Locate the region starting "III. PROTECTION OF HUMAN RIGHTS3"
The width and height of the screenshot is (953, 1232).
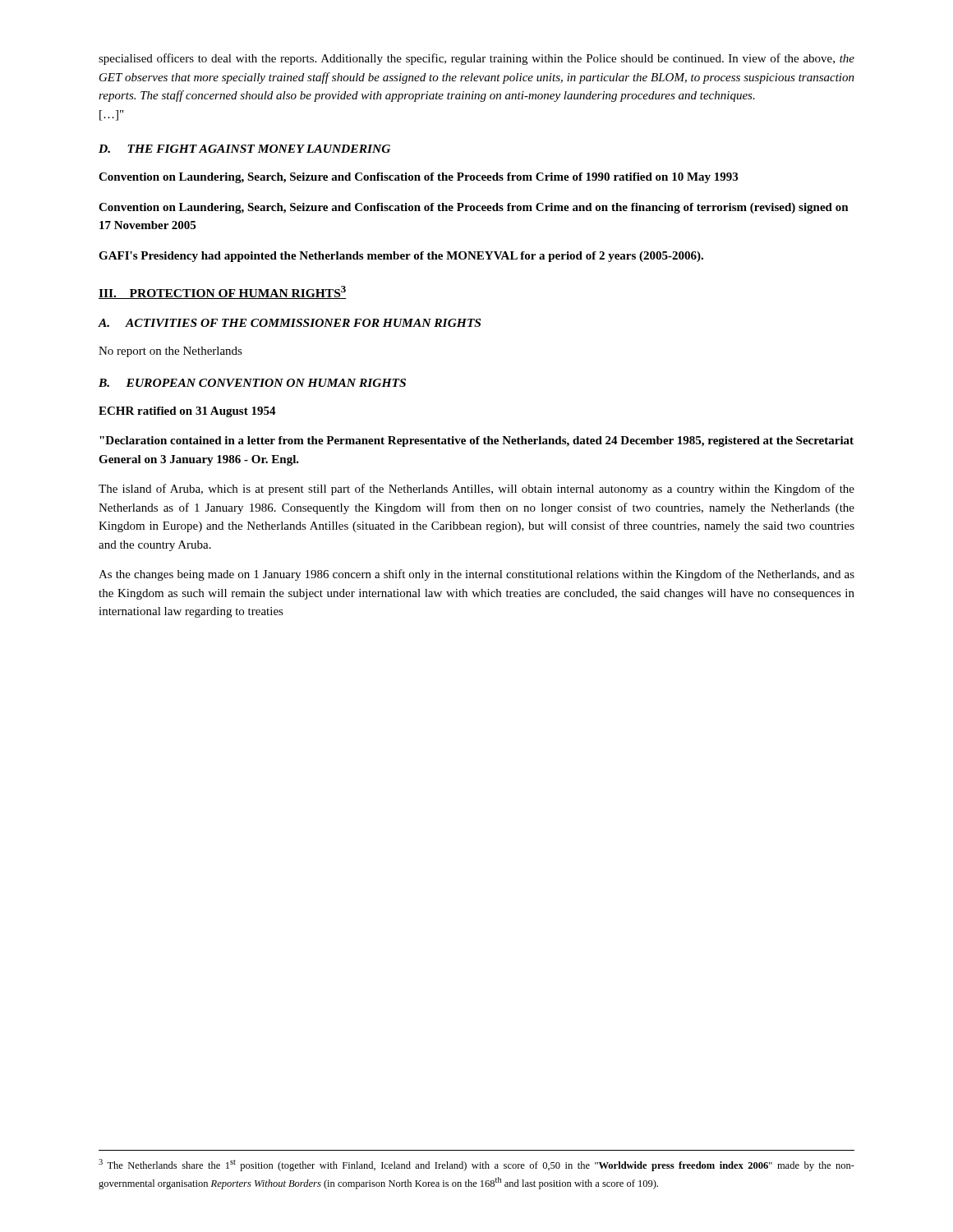222,291
